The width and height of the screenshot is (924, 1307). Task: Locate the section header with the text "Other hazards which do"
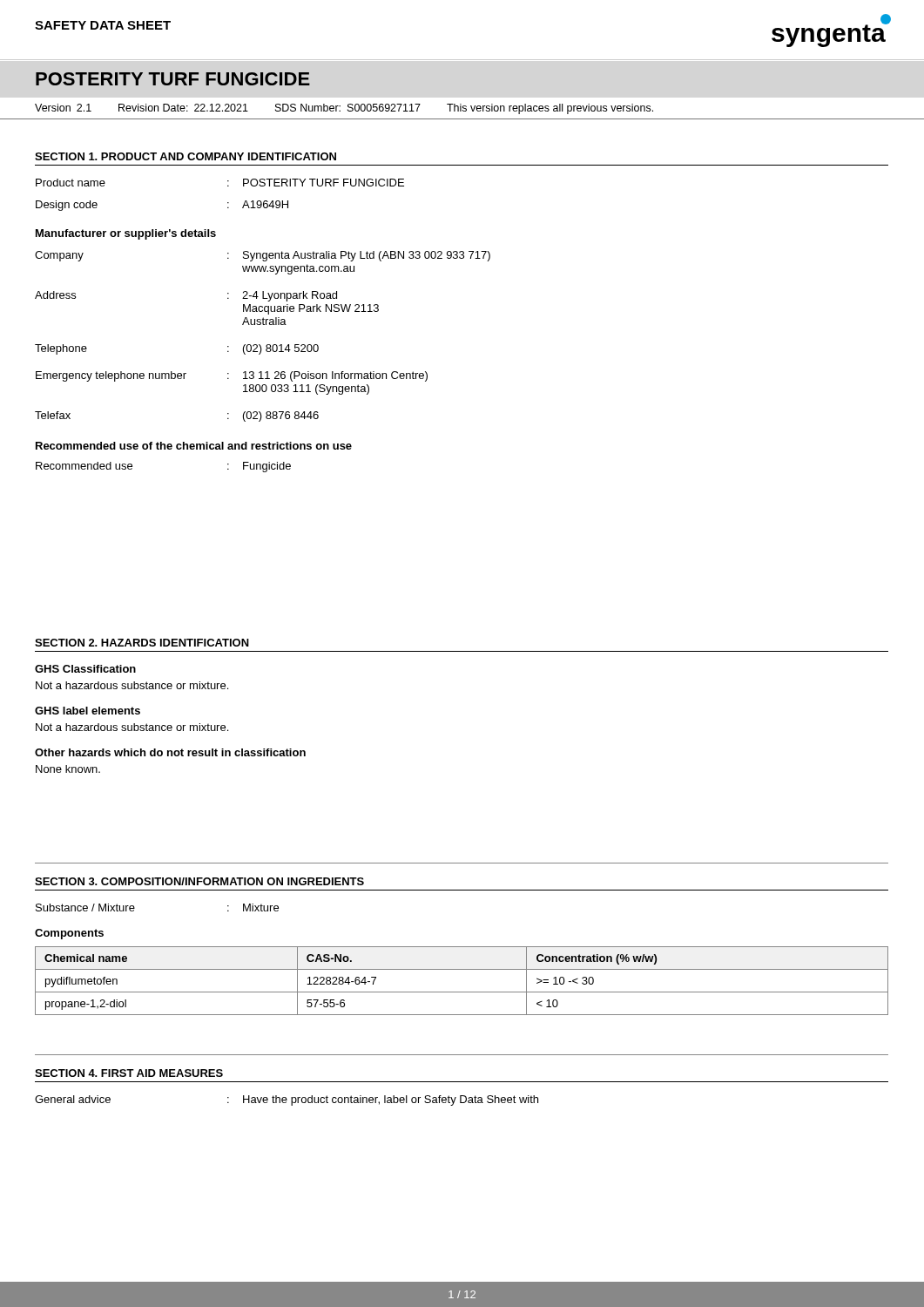(170, 752)
